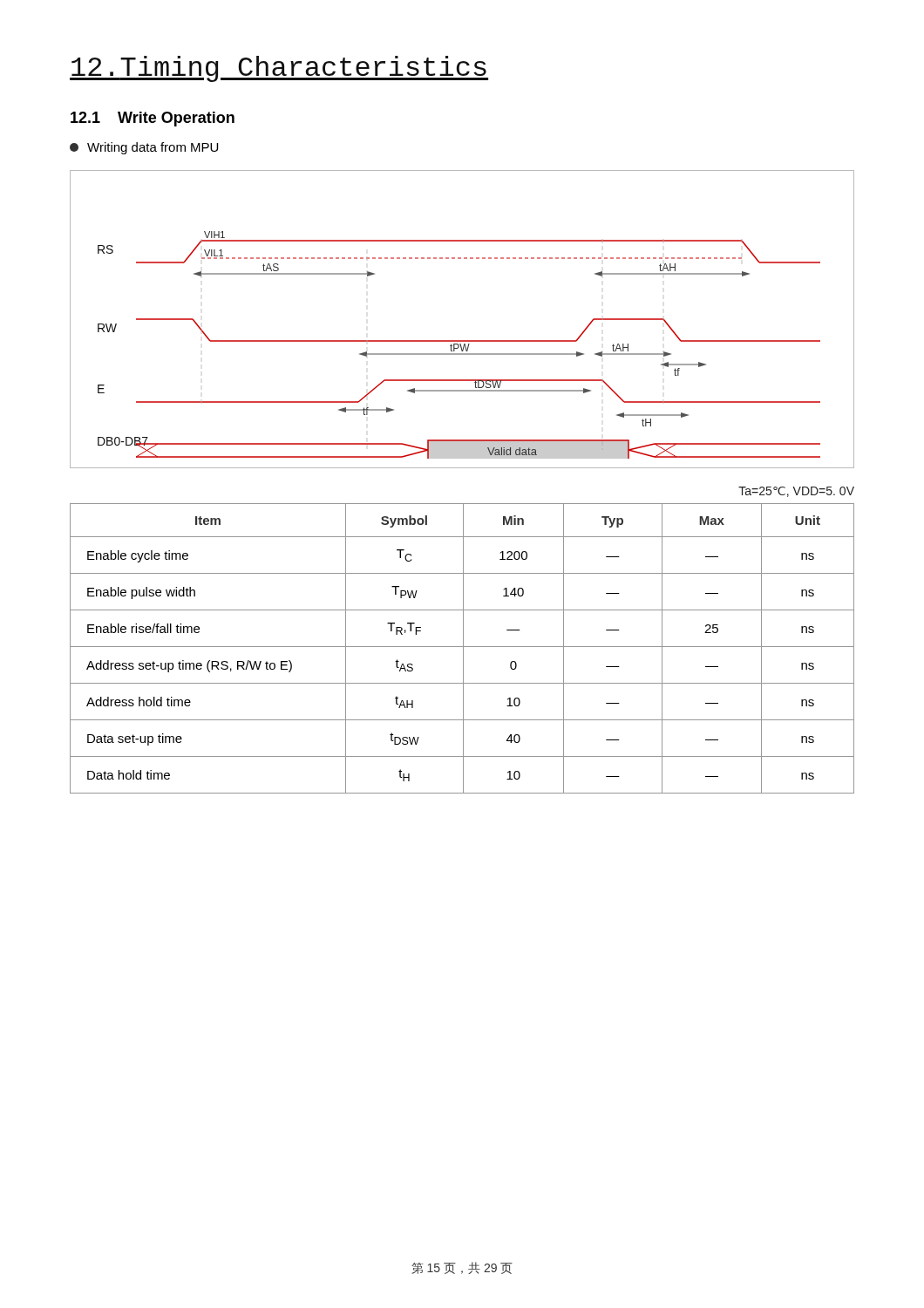Select the engineering diagram

(462, 319)
